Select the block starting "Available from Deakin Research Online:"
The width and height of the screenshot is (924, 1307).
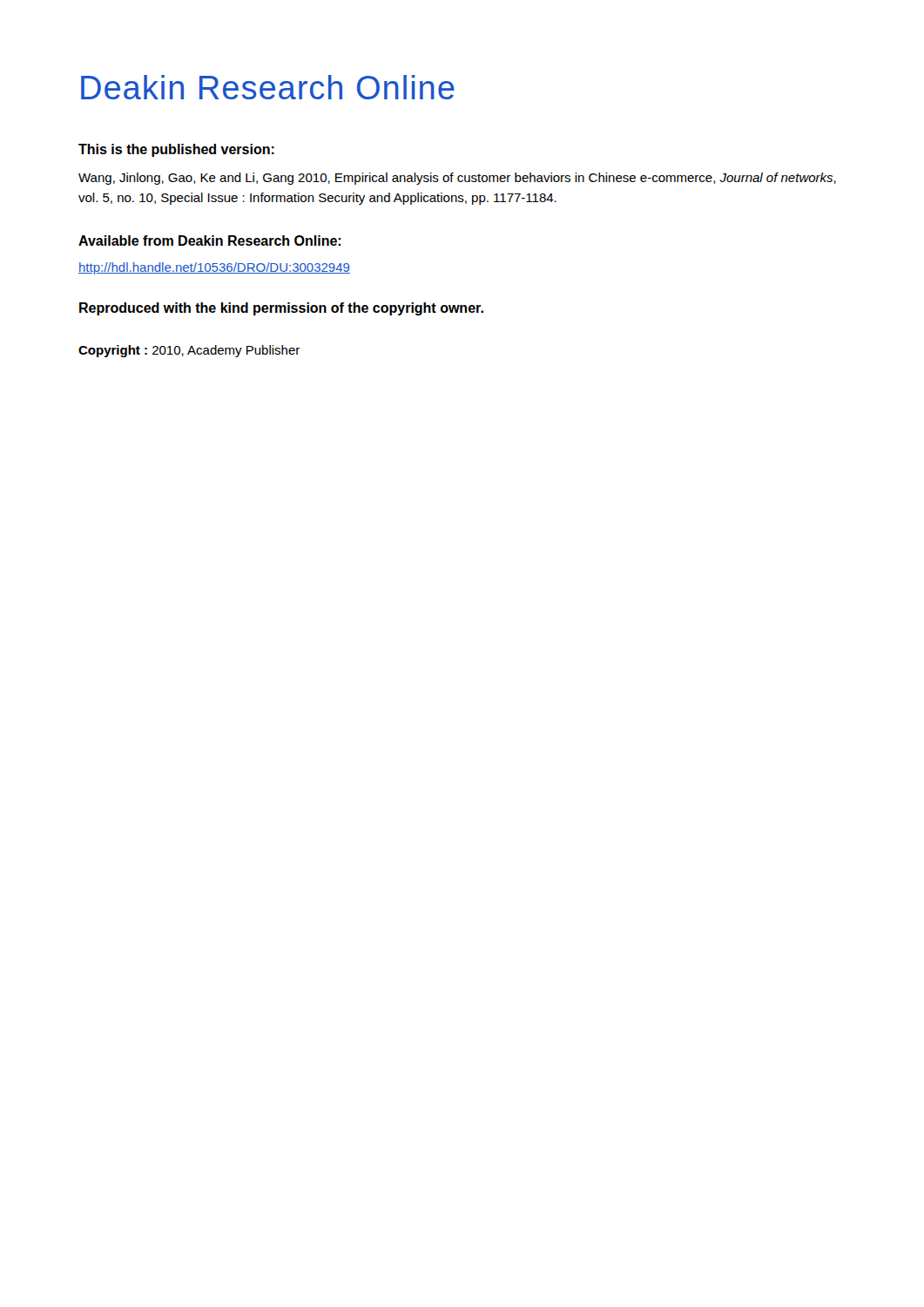[x=209, y=240]
